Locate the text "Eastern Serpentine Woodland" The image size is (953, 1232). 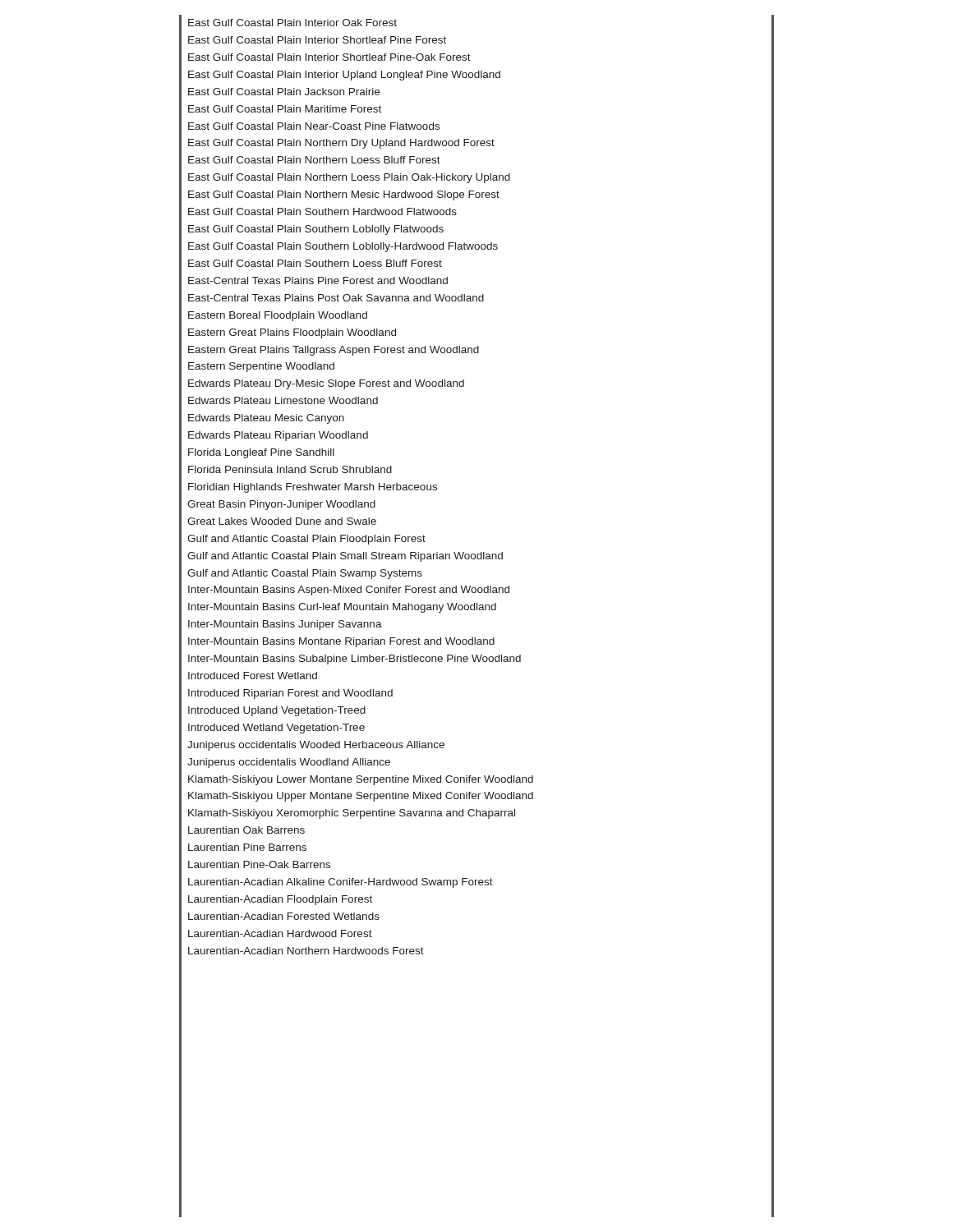pyautogui.click(x=261, y=366)
